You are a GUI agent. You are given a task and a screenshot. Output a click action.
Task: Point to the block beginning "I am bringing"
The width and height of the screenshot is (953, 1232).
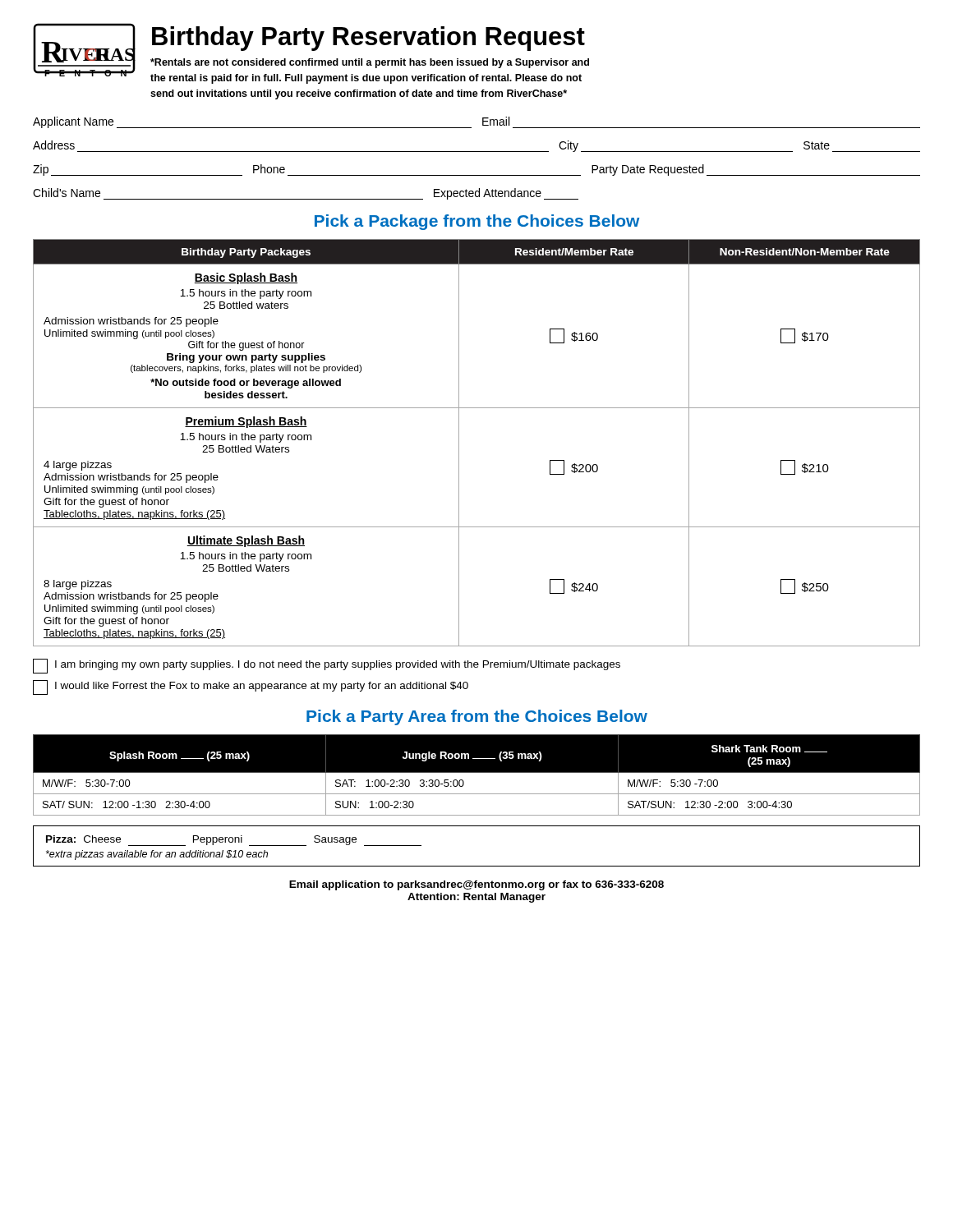coord(327,666)
